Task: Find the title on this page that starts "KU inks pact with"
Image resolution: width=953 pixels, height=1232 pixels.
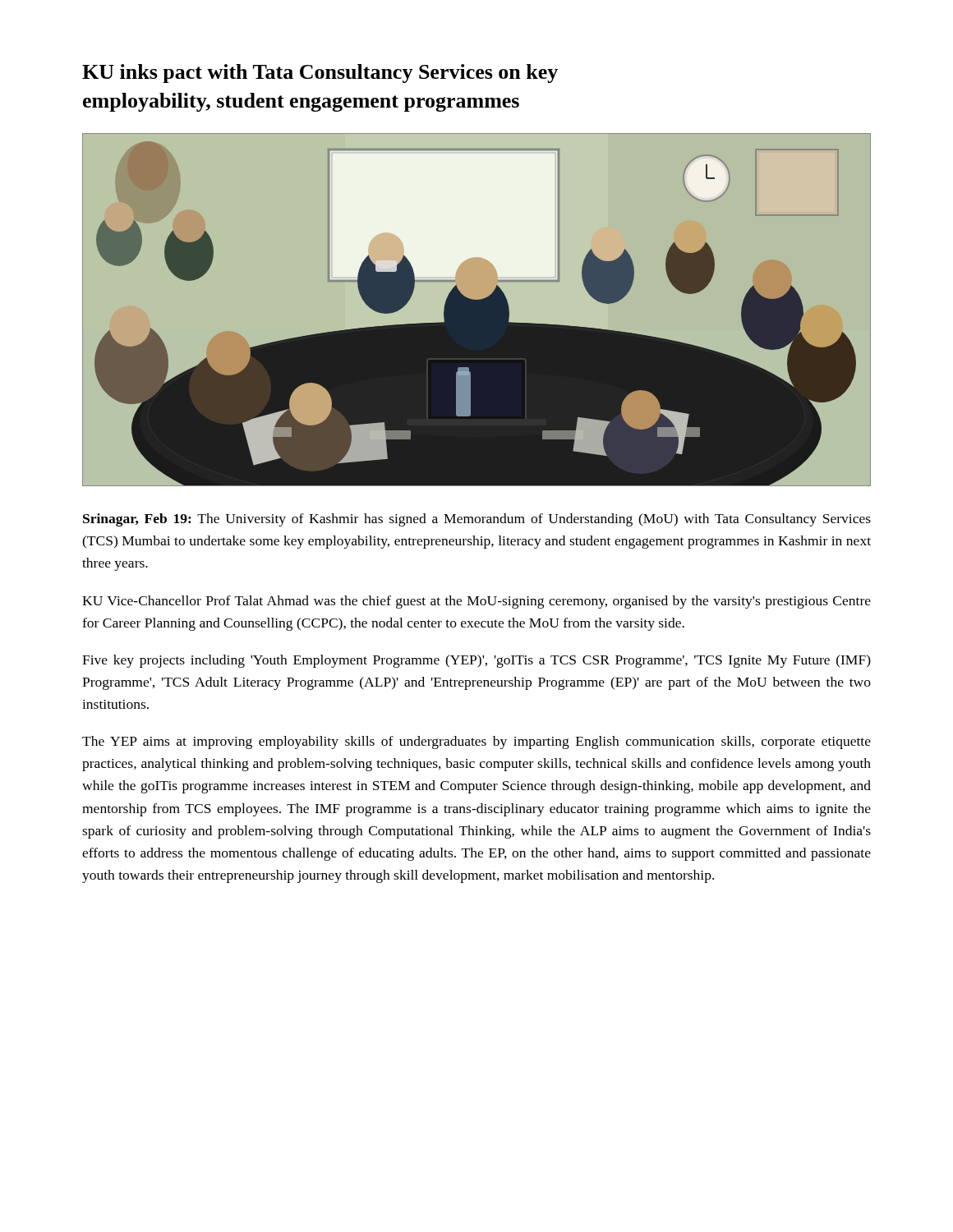Action: 320,86
